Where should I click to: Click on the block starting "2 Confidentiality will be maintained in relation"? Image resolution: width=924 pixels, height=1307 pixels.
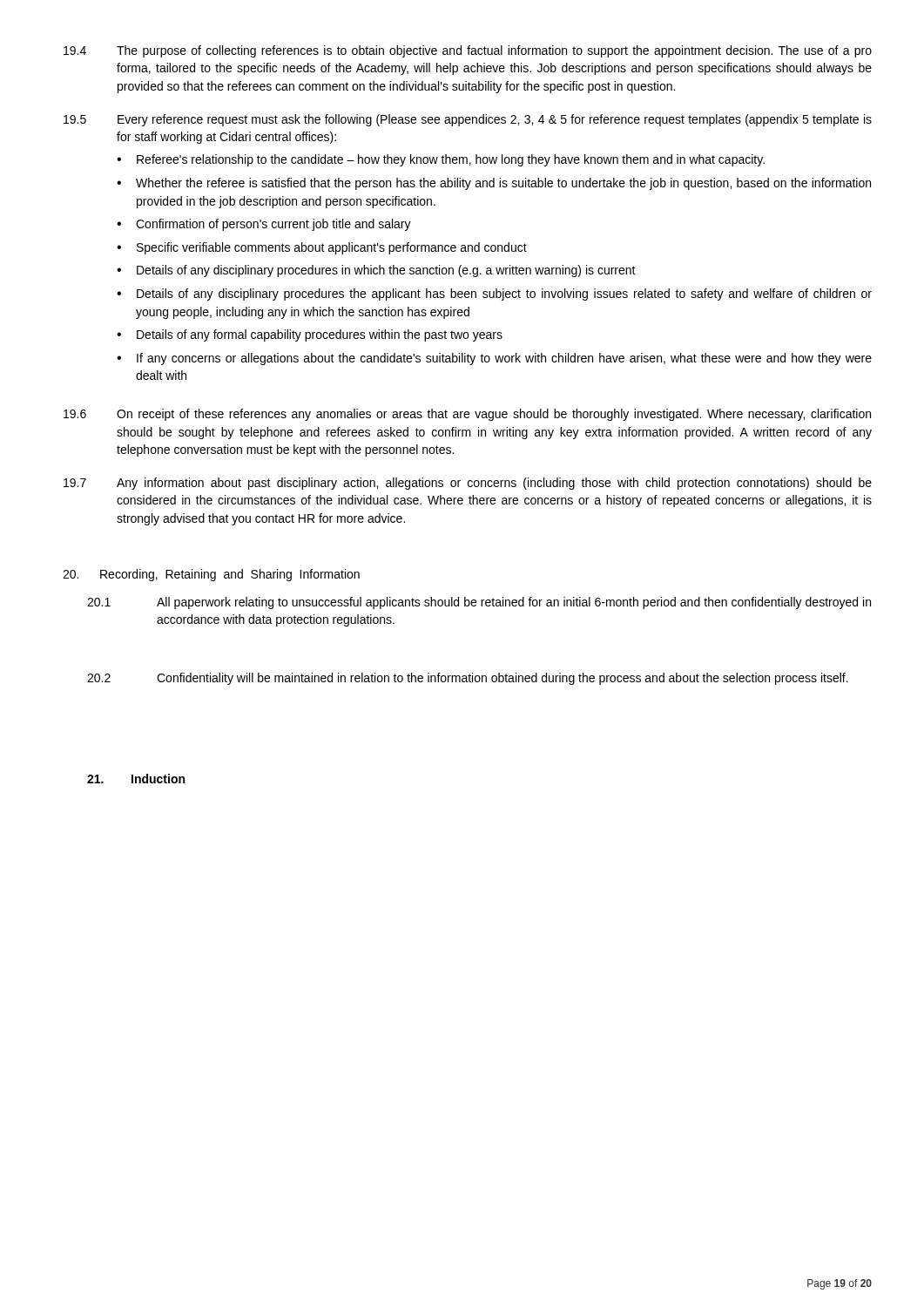(x=467, y=678)
